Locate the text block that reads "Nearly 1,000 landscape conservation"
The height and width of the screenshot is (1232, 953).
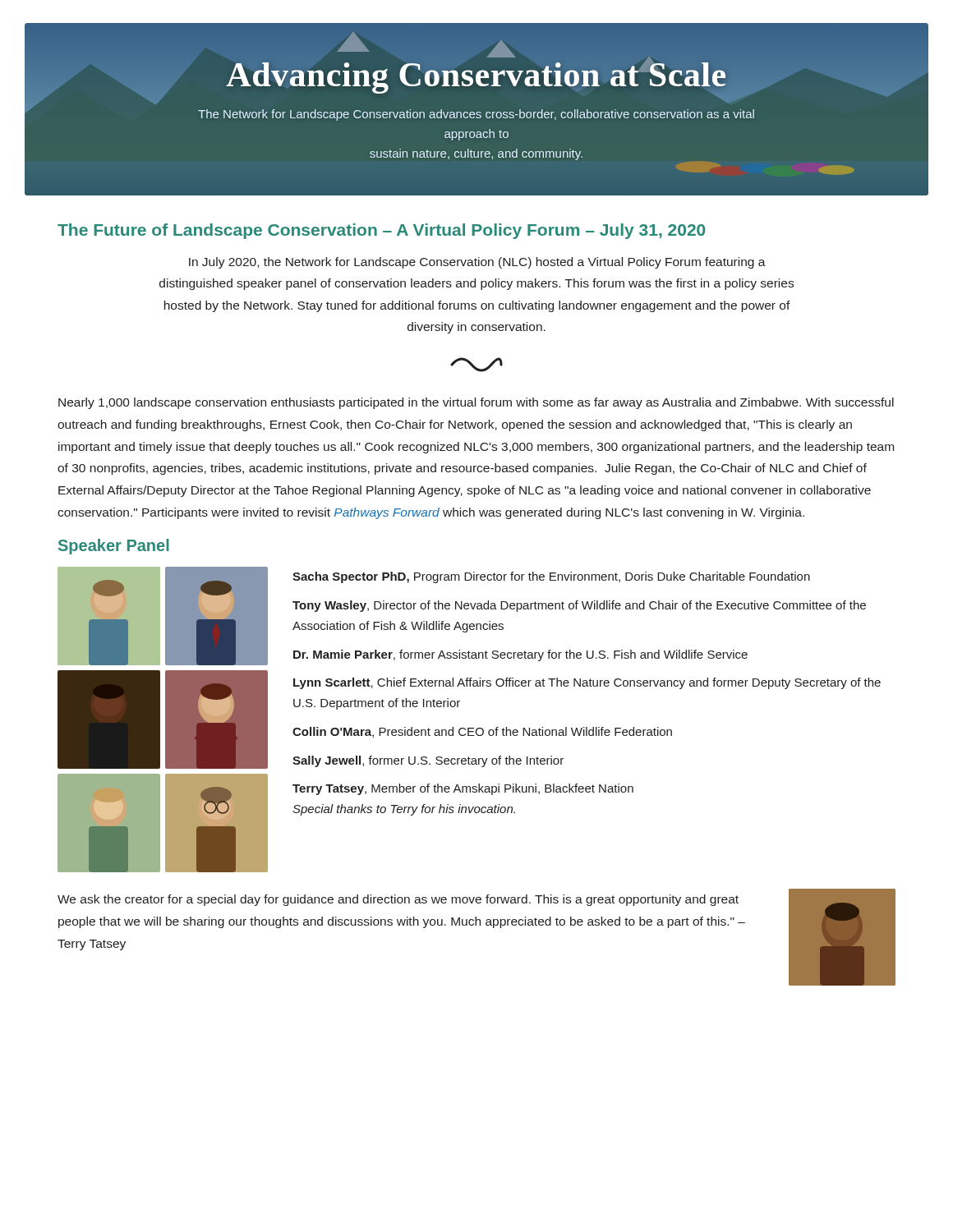click(476, 457)
